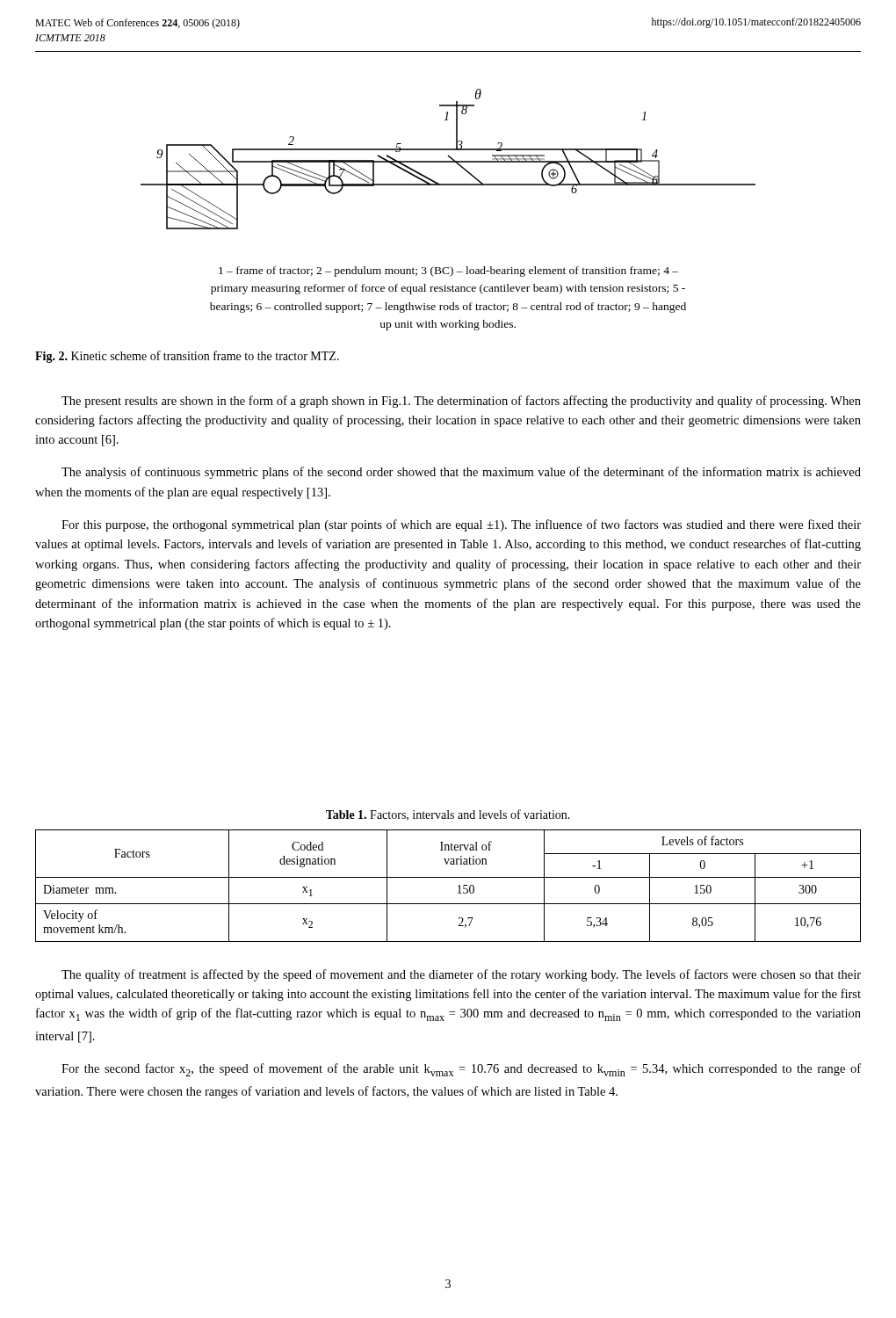Viewport: 896px width, 1318px height.
Task: Find the region starting "The present results are shown"
Action: 448,420
